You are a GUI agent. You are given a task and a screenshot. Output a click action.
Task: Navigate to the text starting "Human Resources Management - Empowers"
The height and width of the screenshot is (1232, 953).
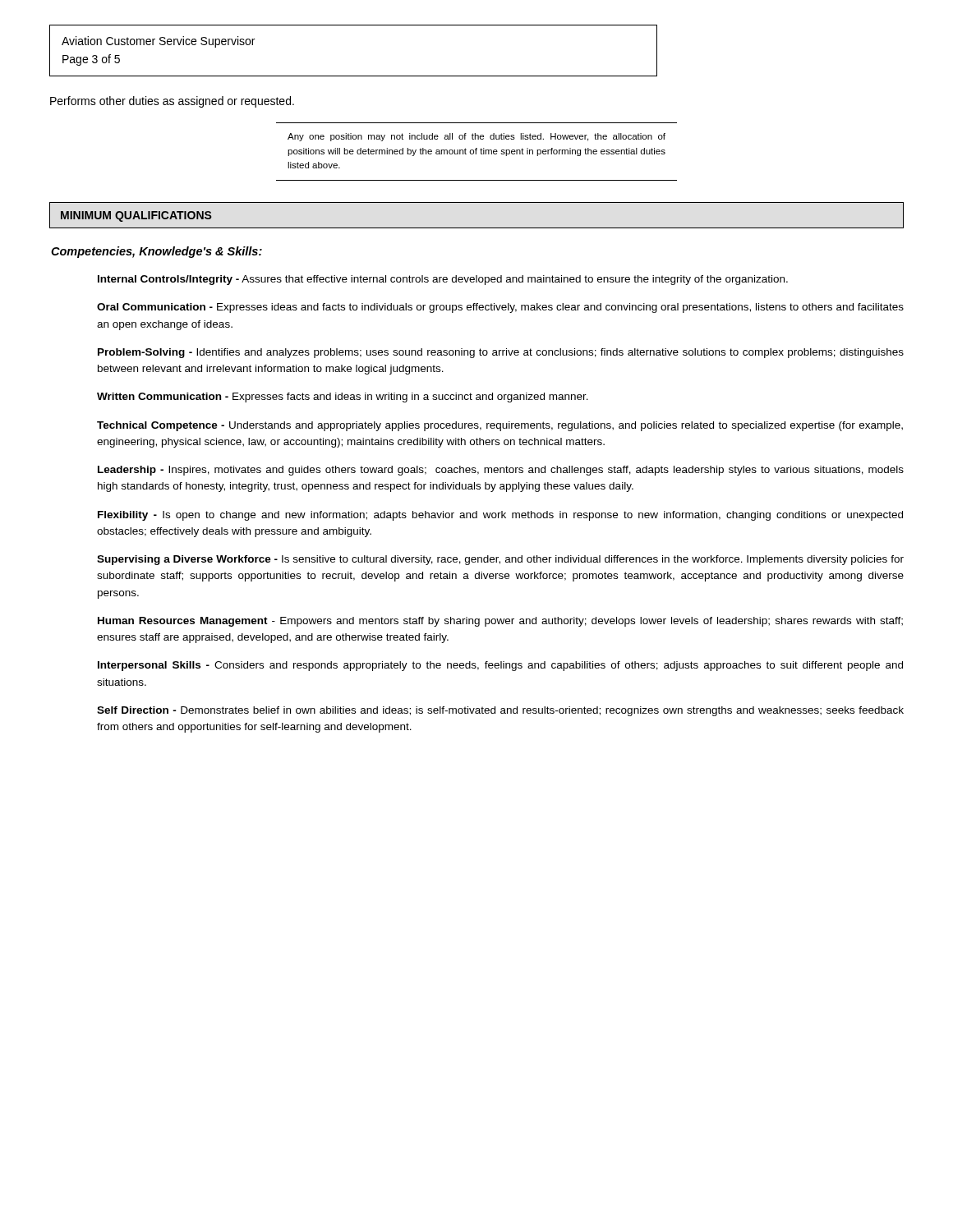tap(500, 629)
